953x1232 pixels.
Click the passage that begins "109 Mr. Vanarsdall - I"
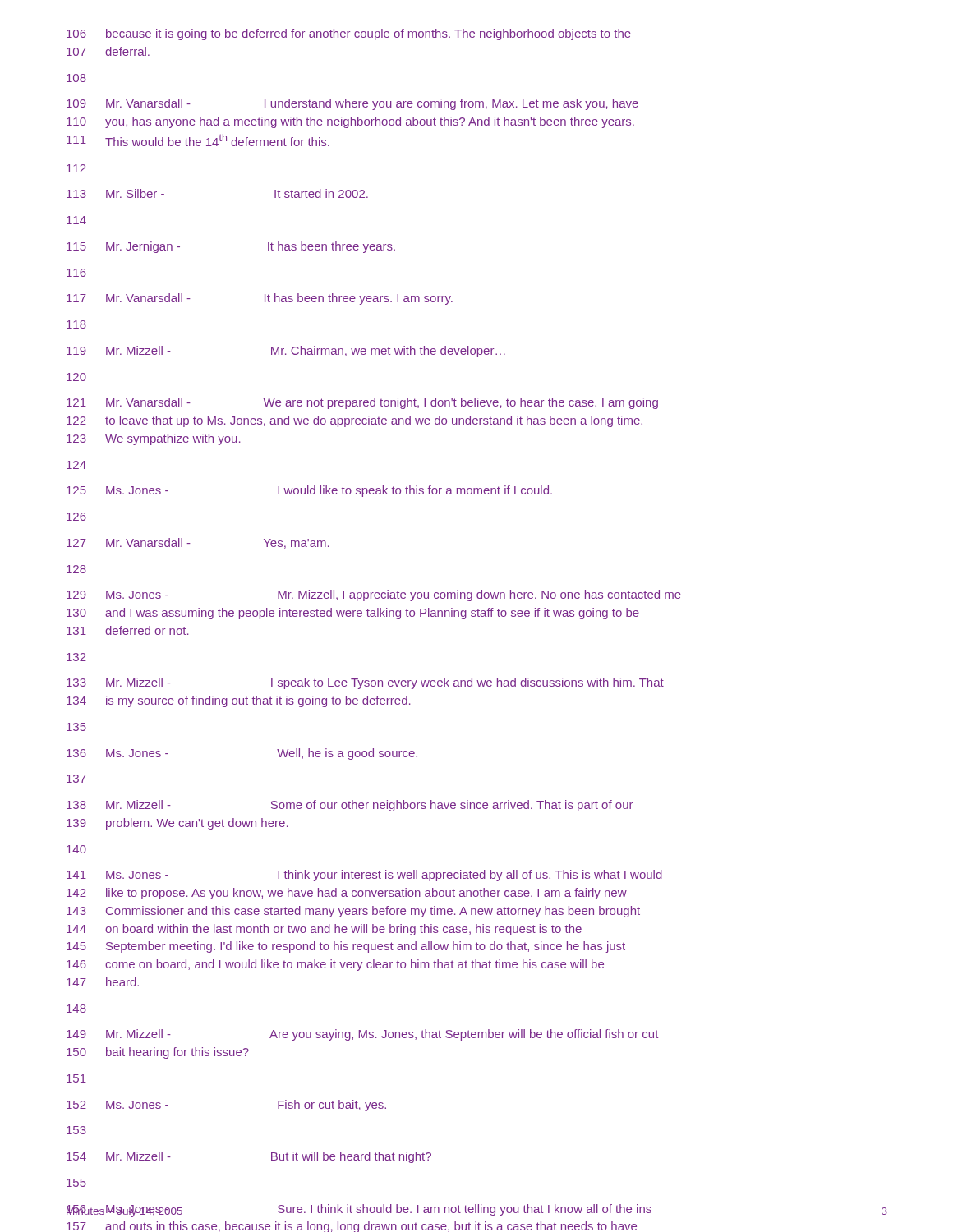[x=352, y=104]
